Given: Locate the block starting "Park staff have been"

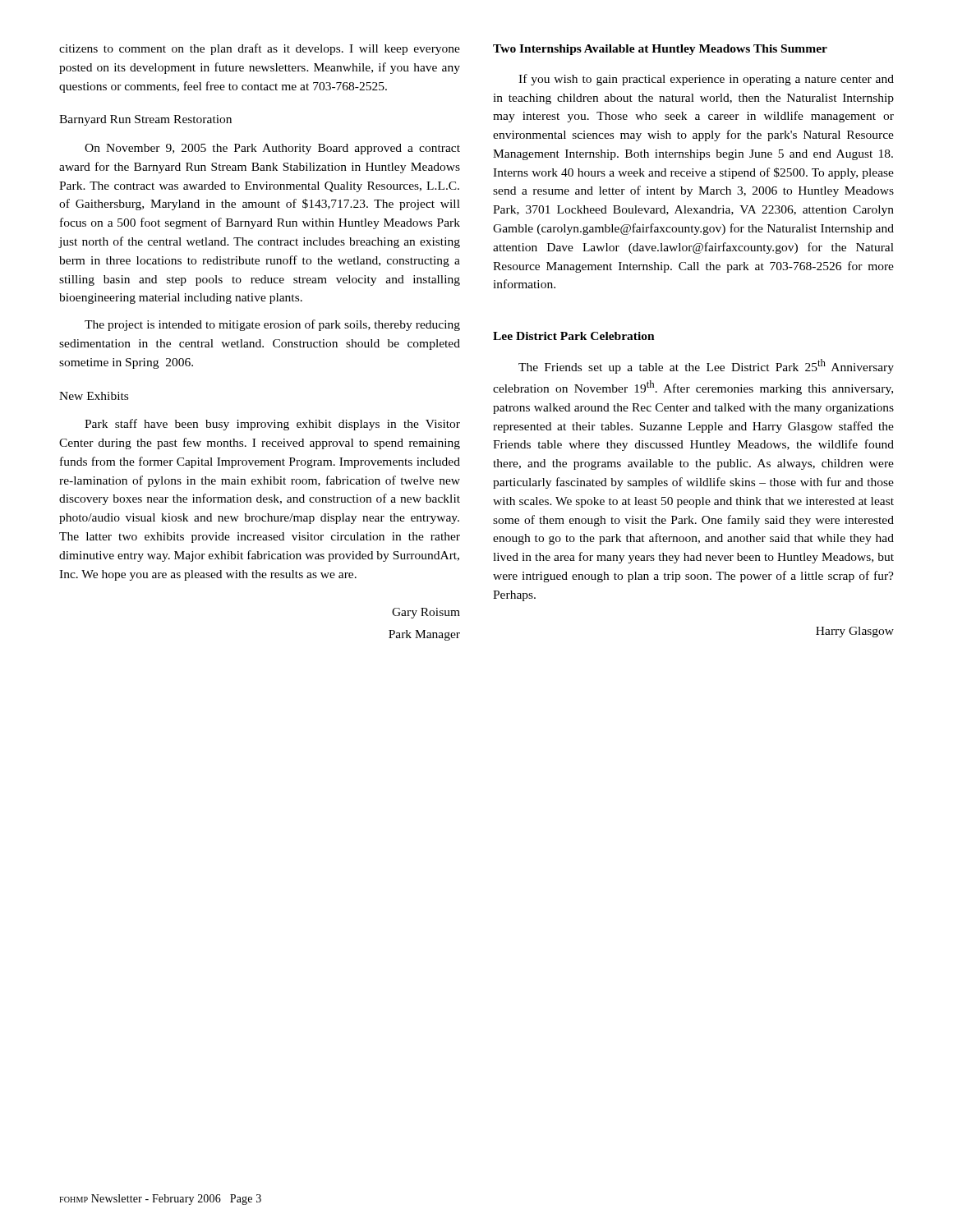Looking at the screenshot, I should click(x=260, y=499).
